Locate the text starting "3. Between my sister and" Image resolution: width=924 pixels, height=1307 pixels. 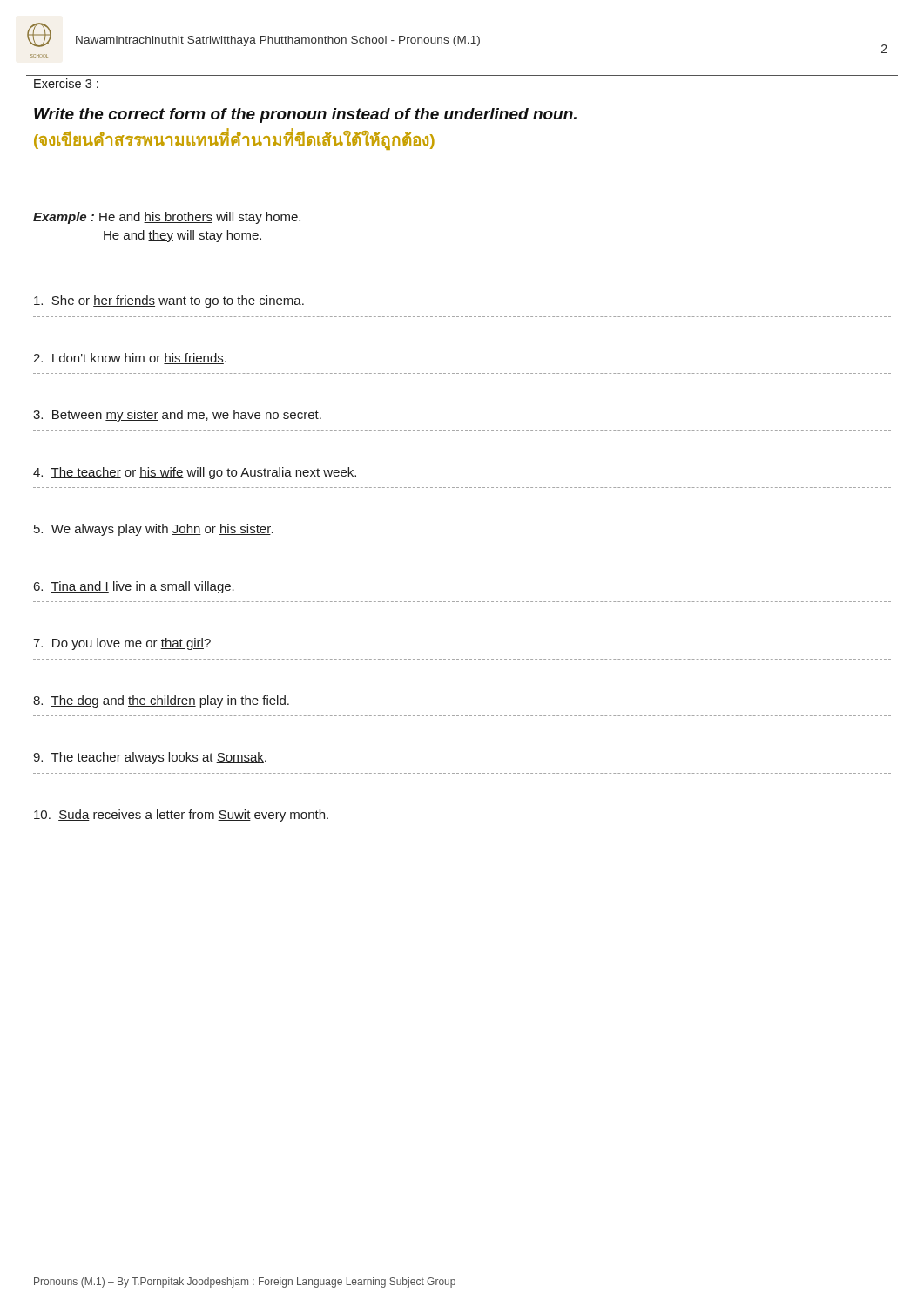[177, 416]
